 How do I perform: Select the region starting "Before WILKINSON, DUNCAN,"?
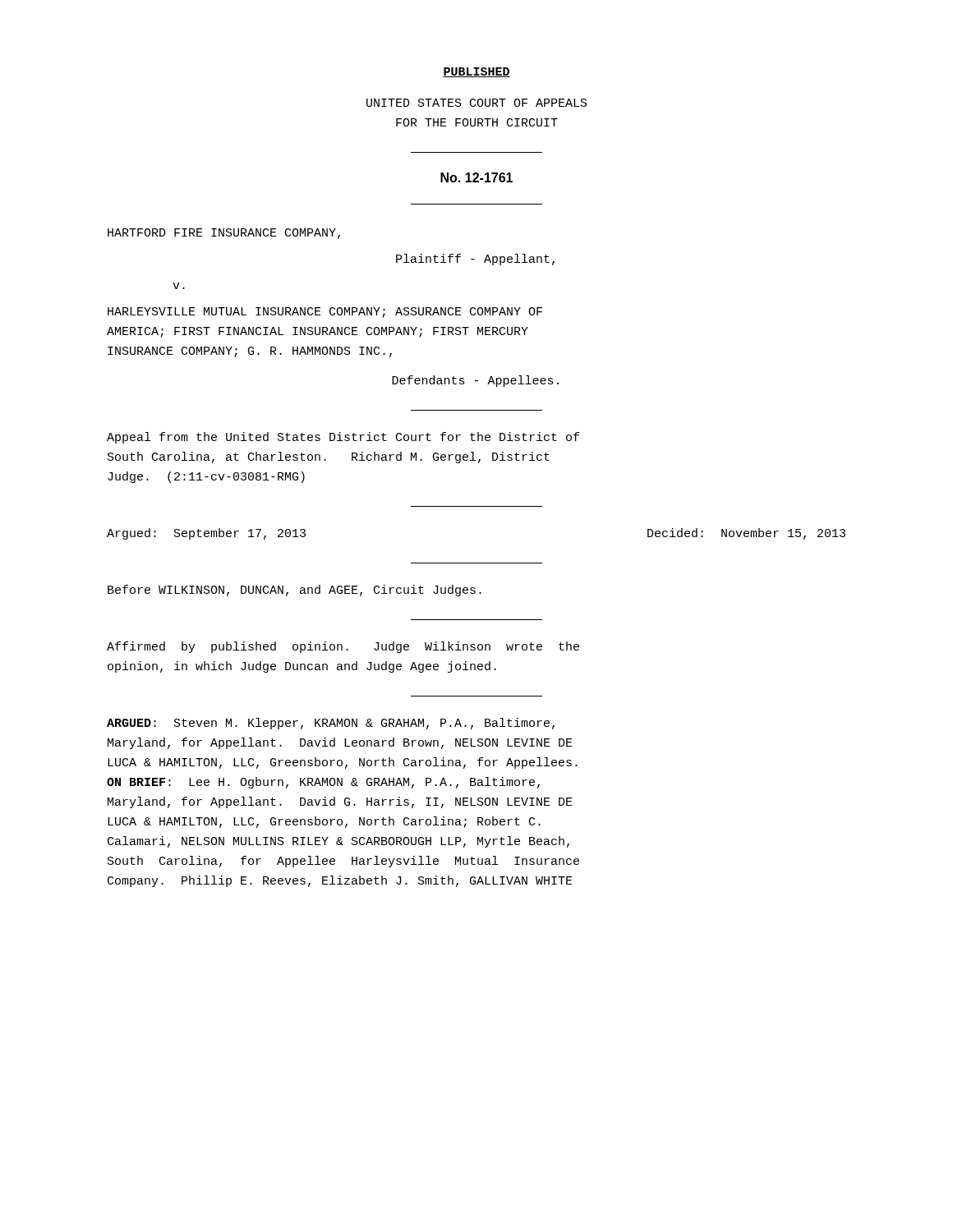[x=295, y=591]
